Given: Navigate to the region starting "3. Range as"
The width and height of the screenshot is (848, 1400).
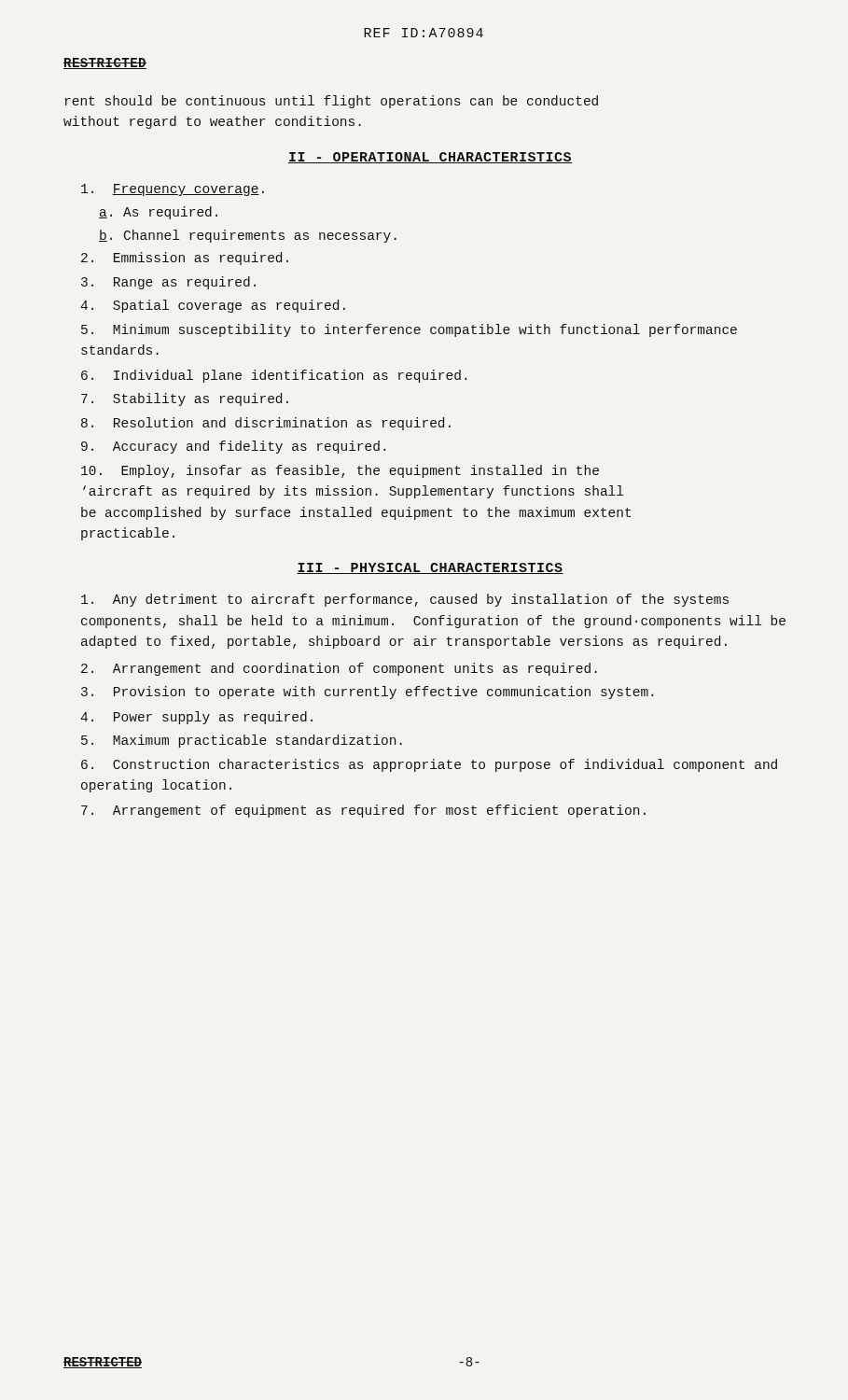Looking at the screenshot, I should 178,283.
